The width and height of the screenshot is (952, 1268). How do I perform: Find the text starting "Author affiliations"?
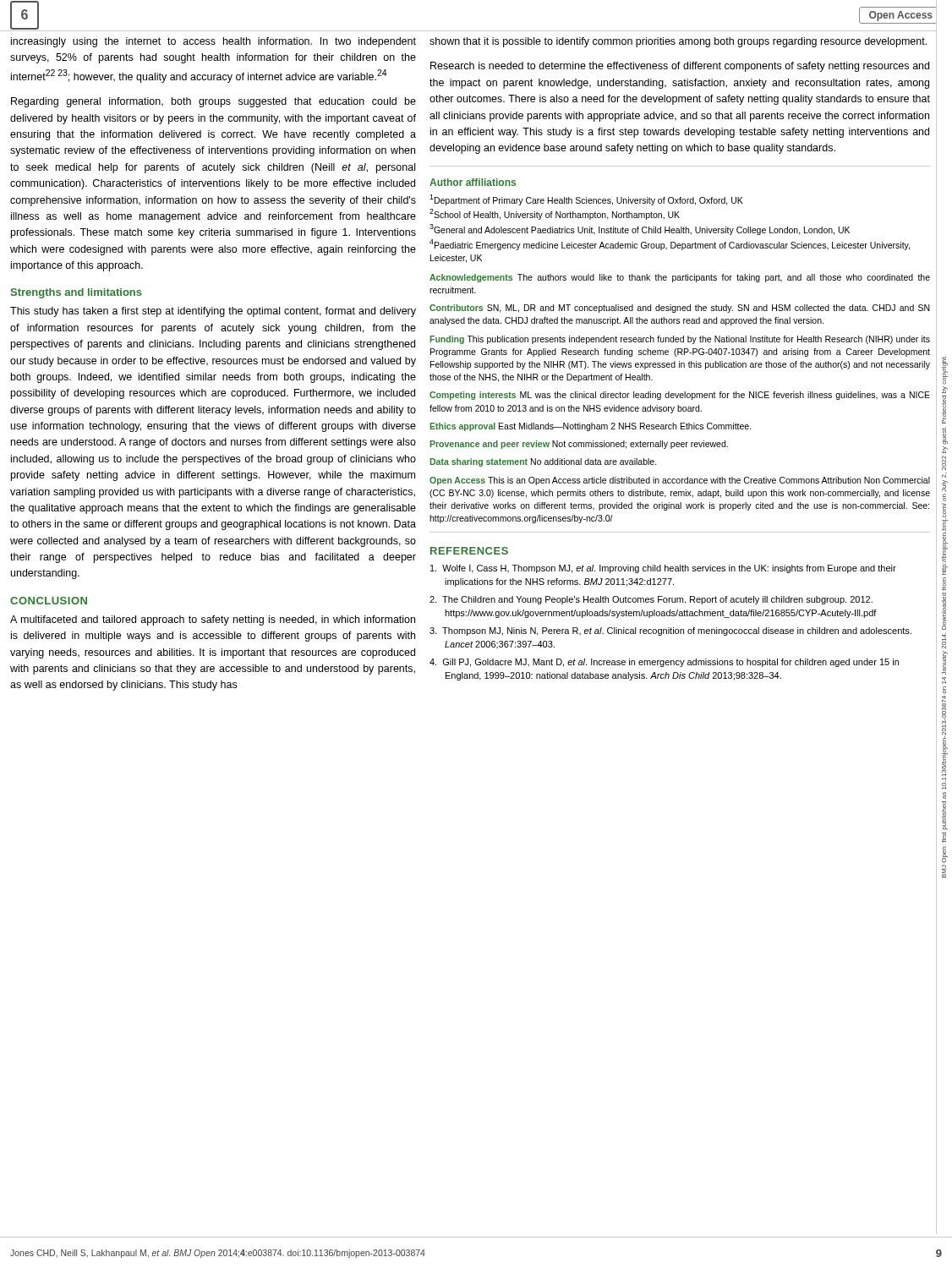[x=473, y=182]
